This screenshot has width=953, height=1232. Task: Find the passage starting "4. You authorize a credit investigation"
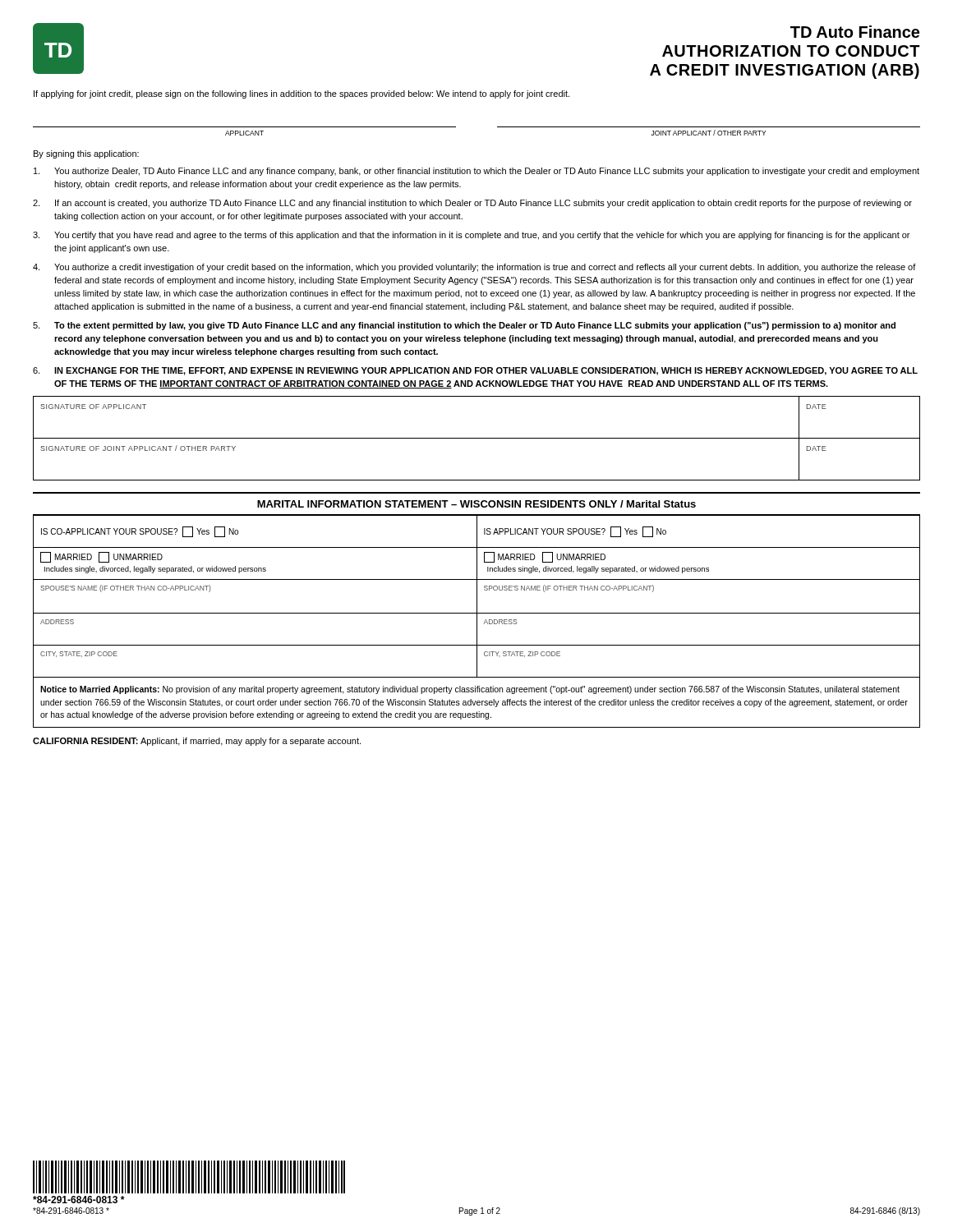tap(476, 287)
